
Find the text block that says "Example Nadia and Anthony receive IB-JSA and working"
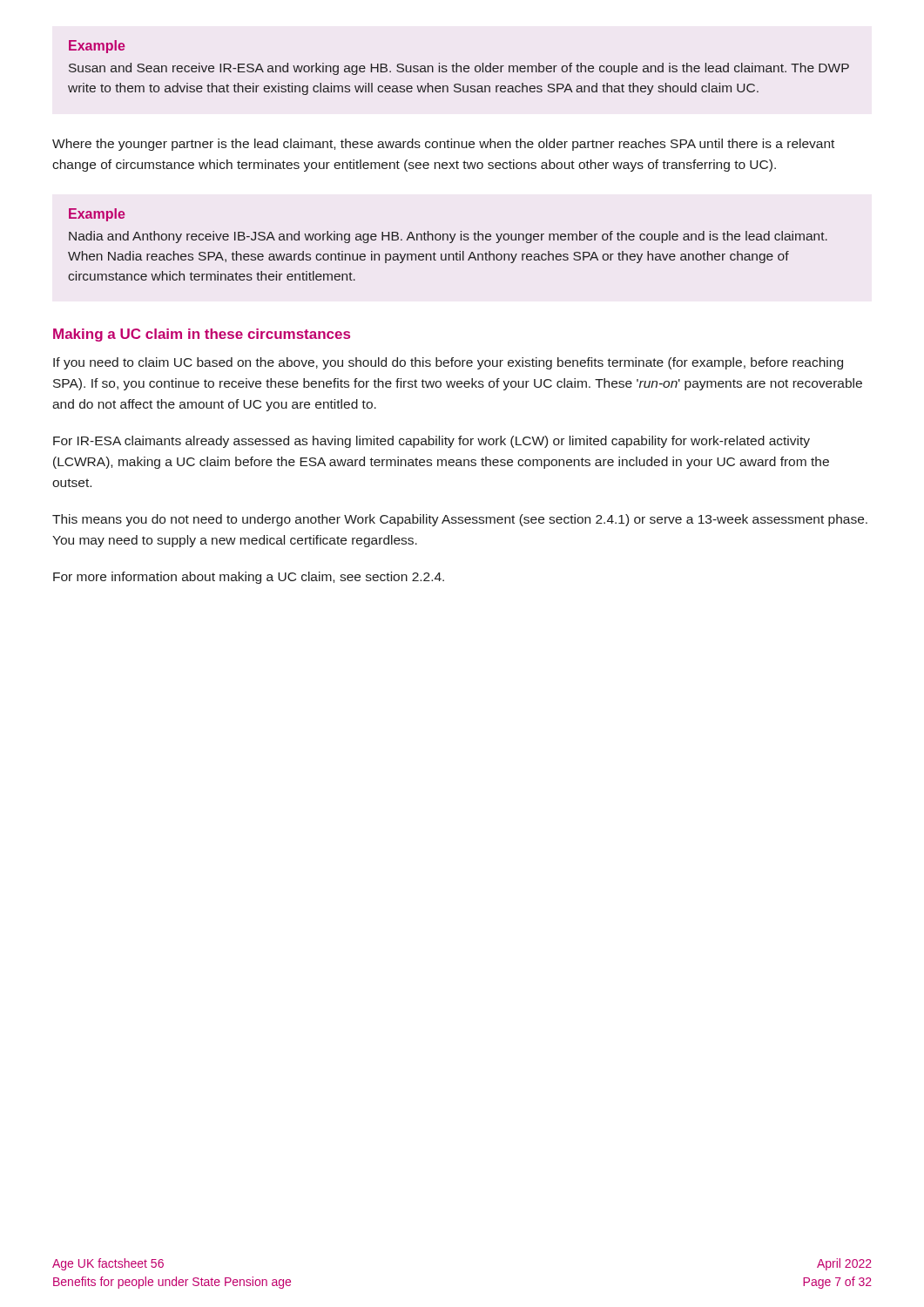[462, 246]
